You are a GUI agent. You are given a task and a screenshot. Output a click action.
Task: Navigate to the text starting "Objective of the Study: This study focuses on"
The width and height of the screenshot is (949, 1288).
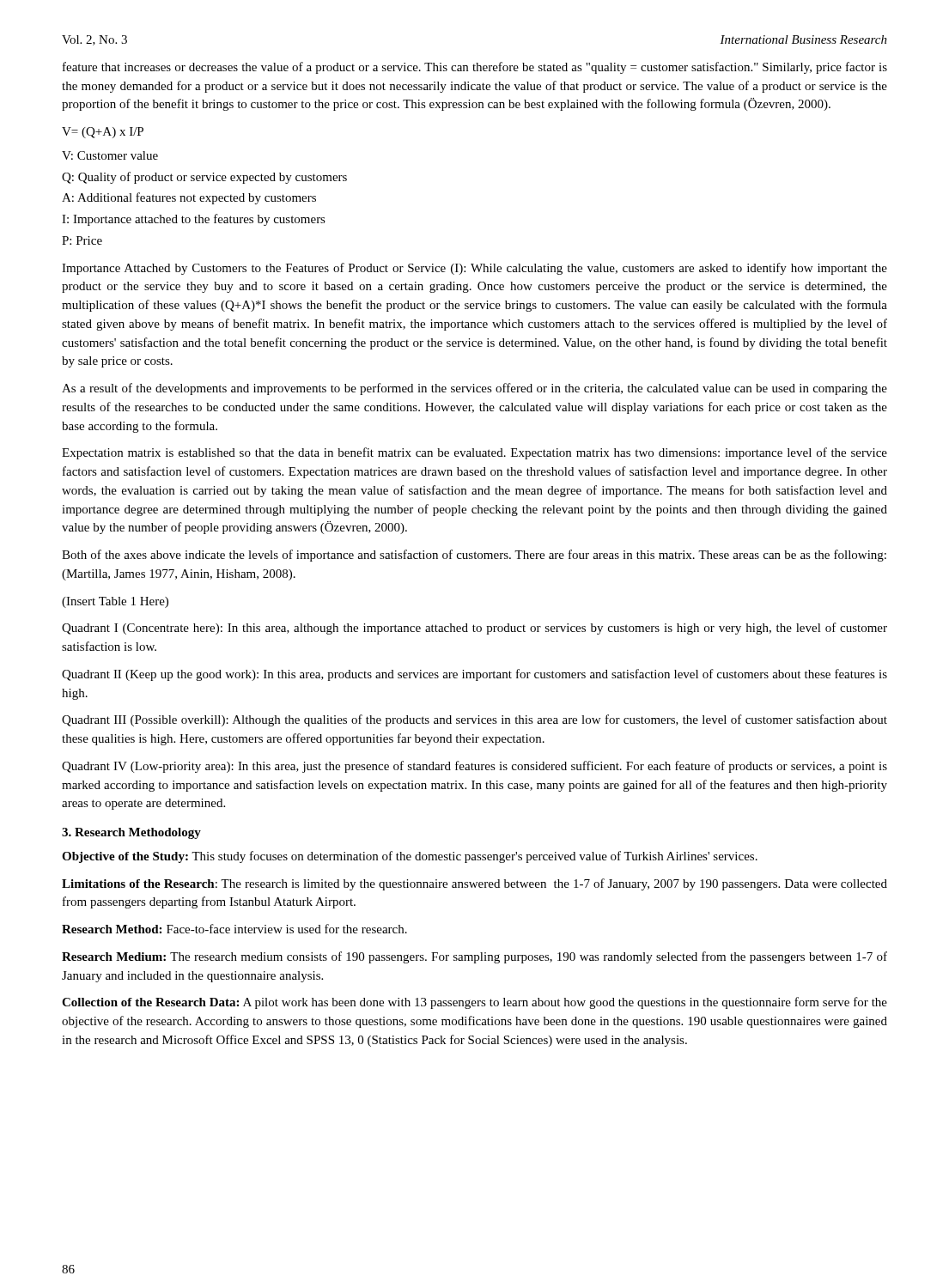[474, 857]
